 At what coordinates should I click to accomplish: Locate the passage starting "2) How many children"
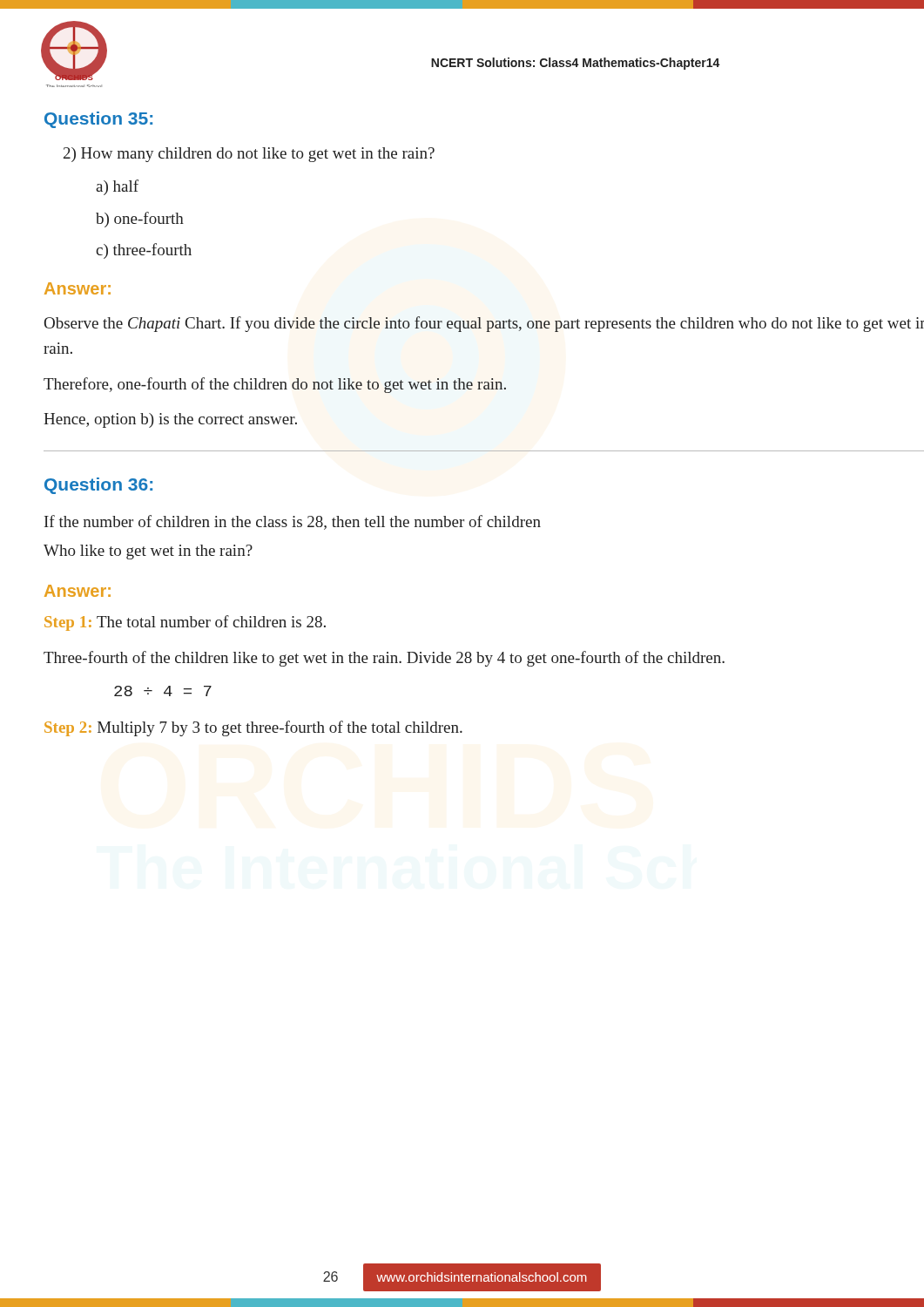click(249, 153)
